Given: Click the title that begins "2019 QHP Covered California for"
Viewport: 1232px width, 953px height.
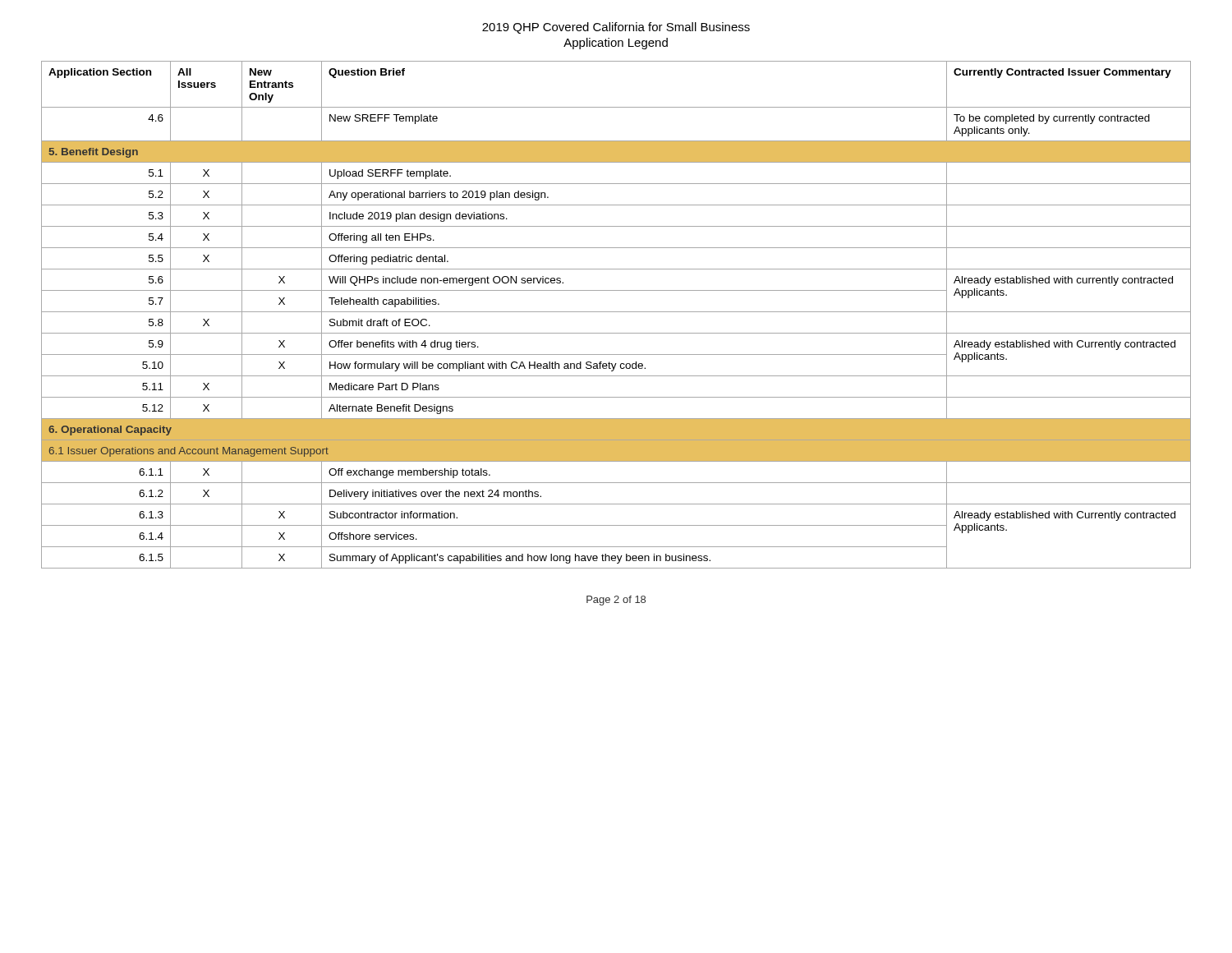Looking at the screenshot, I should [x=616, y=27].
